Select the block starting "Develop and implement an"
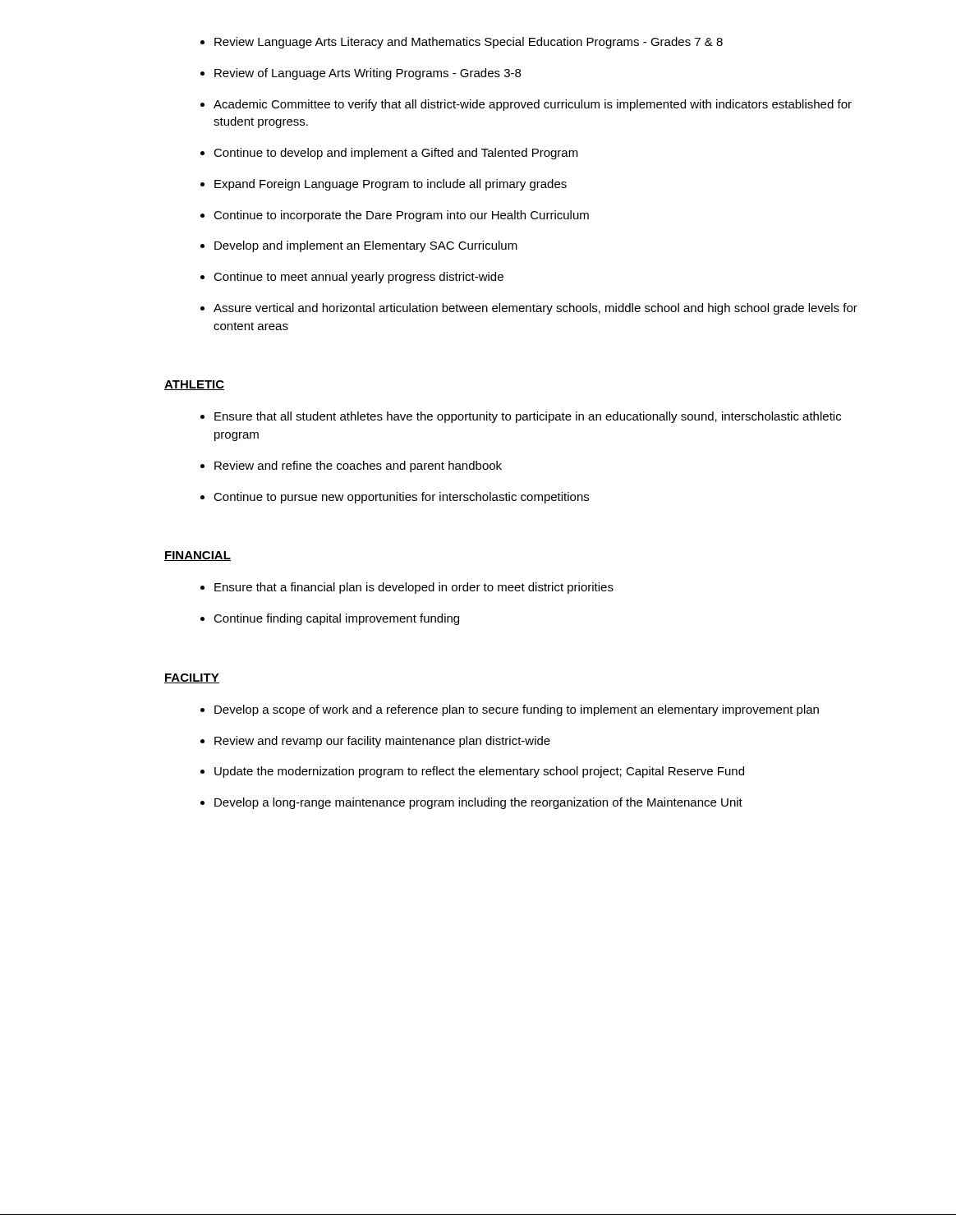 [x=366, y=246]
